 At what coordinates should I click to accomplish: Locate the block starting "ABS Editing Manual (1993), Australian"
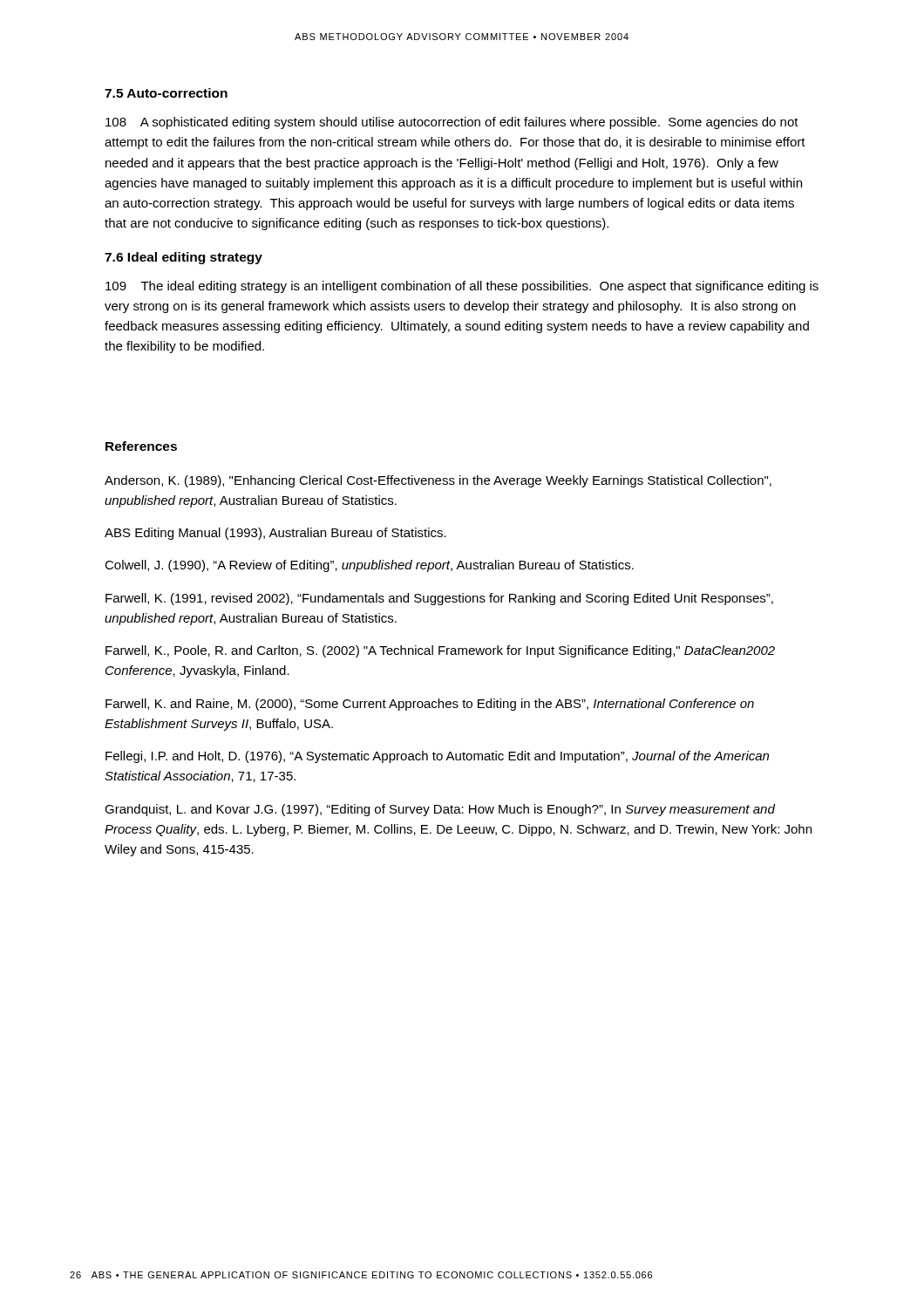pyautogui.click(x=276, y=532)
